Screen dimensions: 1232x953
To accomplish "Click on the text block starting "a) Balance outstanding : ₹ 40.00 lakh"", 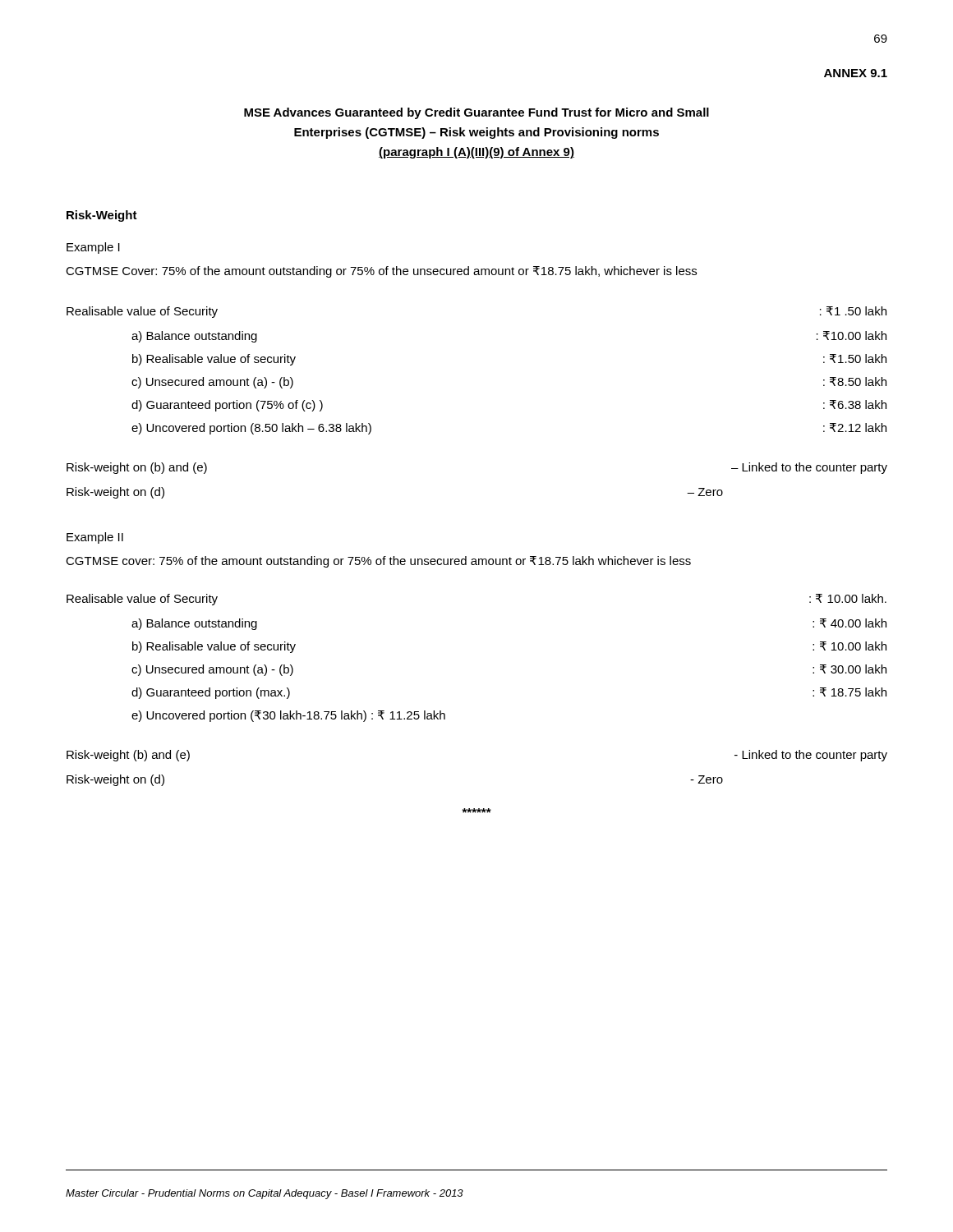I will [196, 623].
